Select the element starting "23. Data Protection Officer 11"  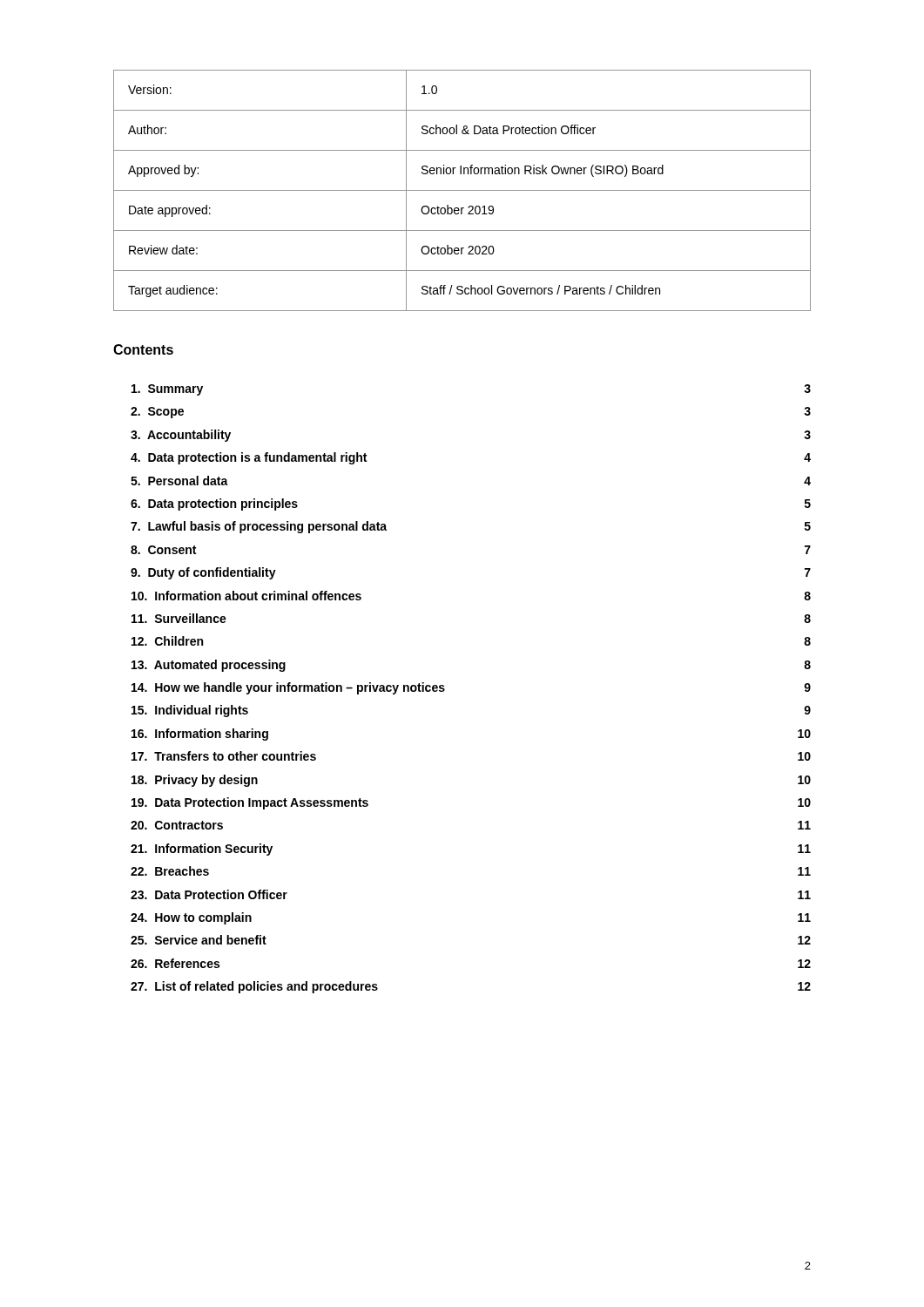click(212, 894)
